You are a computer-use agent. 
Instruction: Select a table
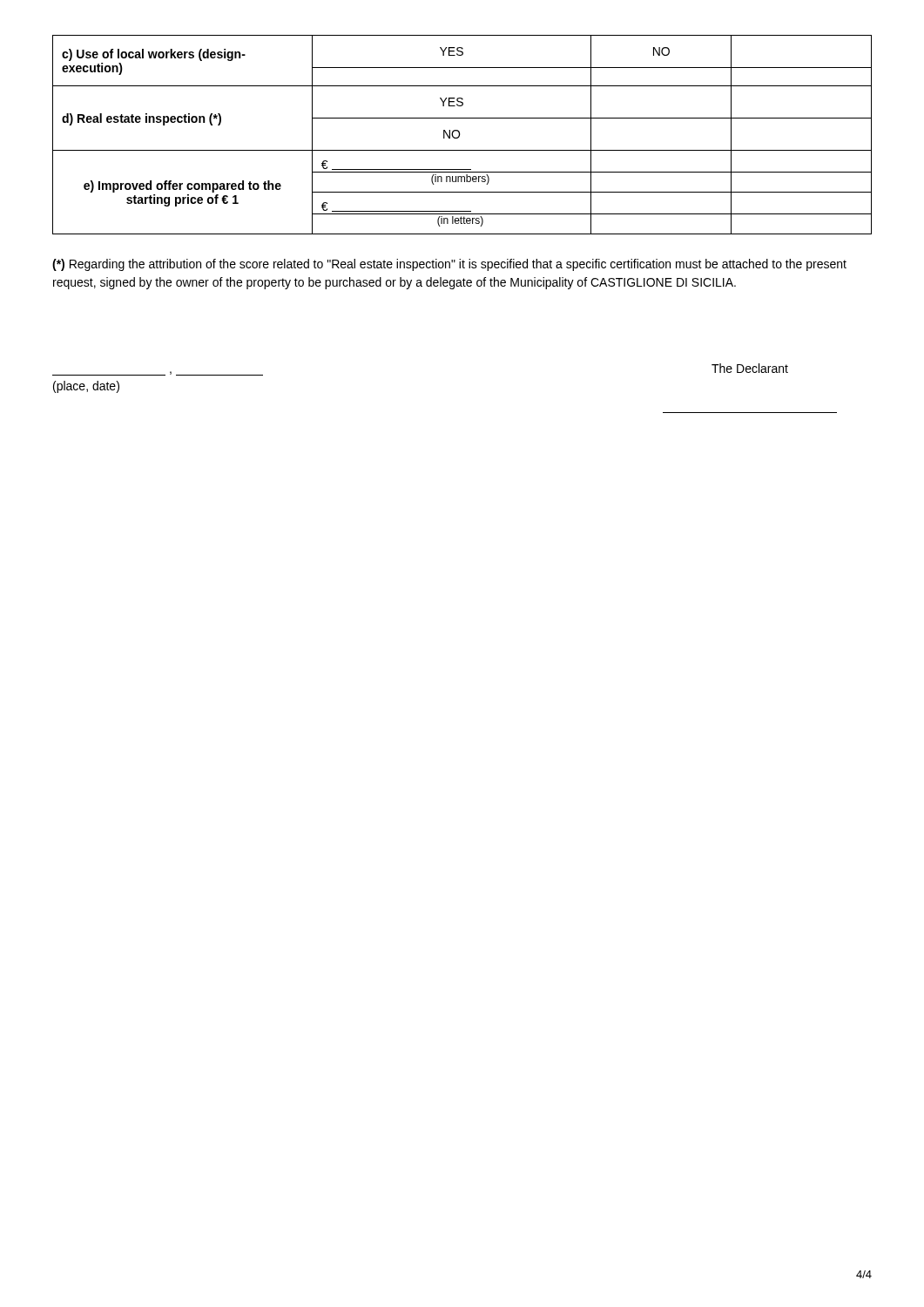click(x=462, y=135)
